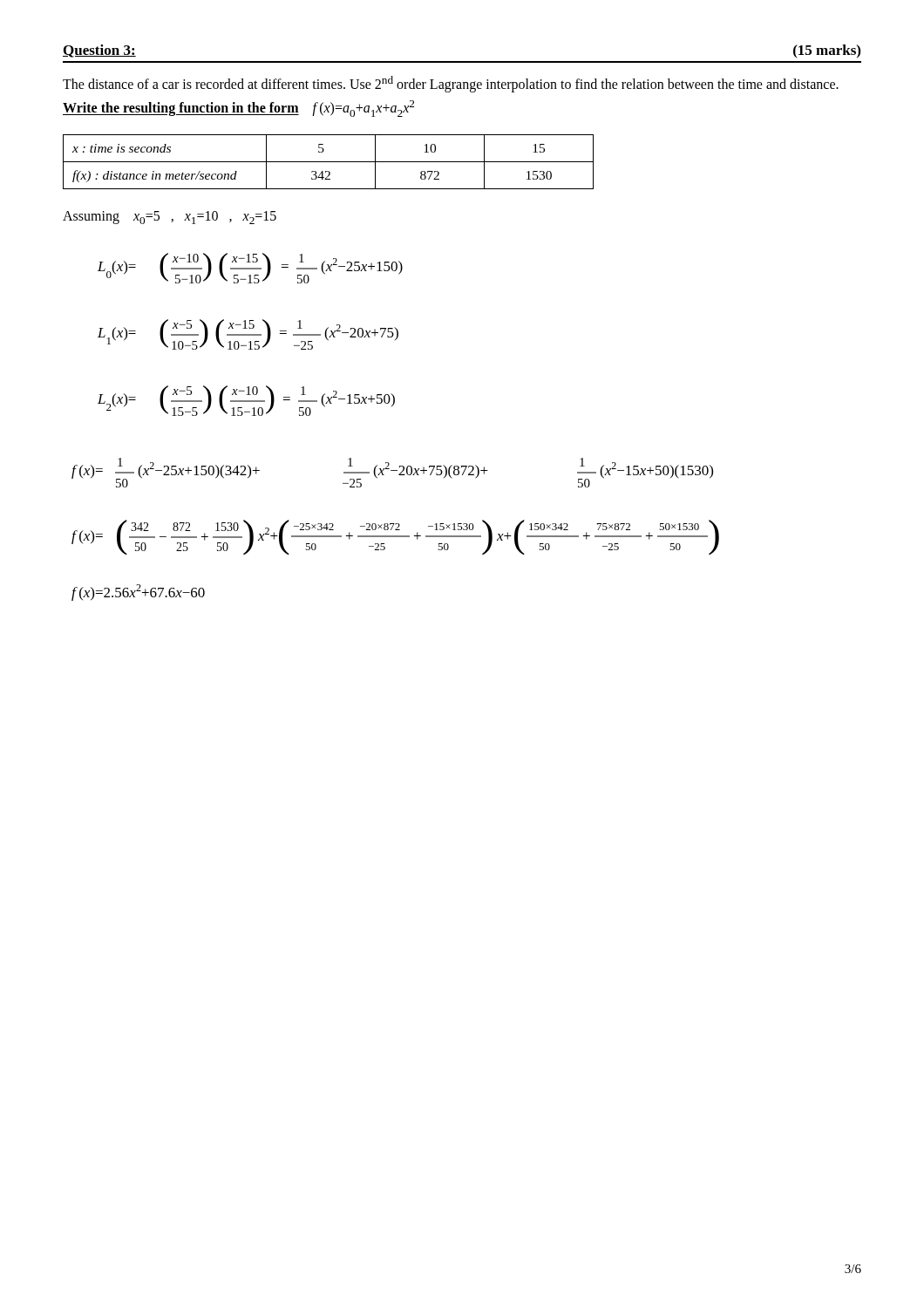Select the formula containing "f (x)= ( 342 50 − 872 25"
Image resolution: width=924 pixels, height=1308 pixels.
coord(466,536)
